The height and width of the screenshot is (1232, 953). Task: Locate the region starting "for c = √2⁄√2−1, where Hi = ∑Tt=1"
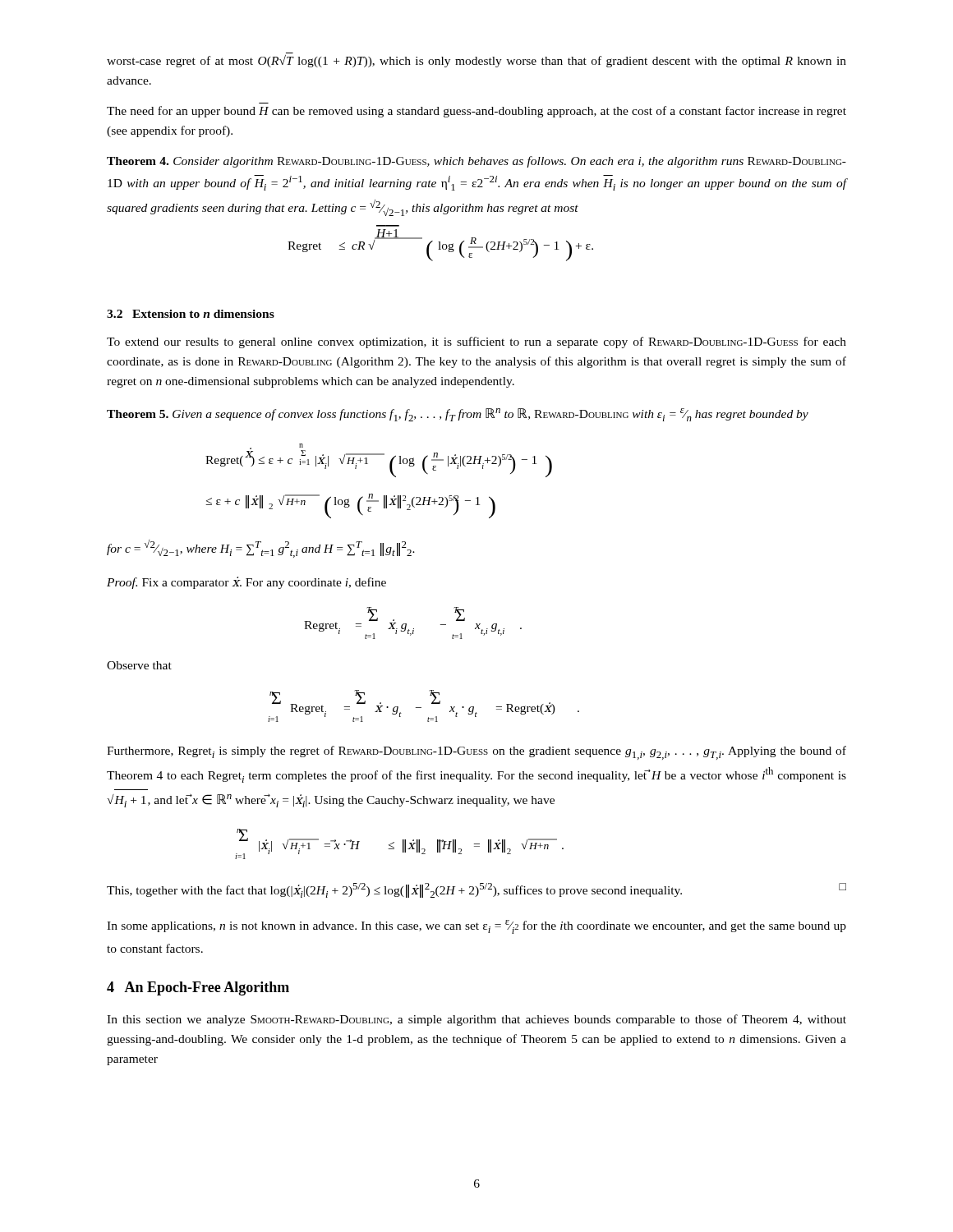tap(261, 549)
